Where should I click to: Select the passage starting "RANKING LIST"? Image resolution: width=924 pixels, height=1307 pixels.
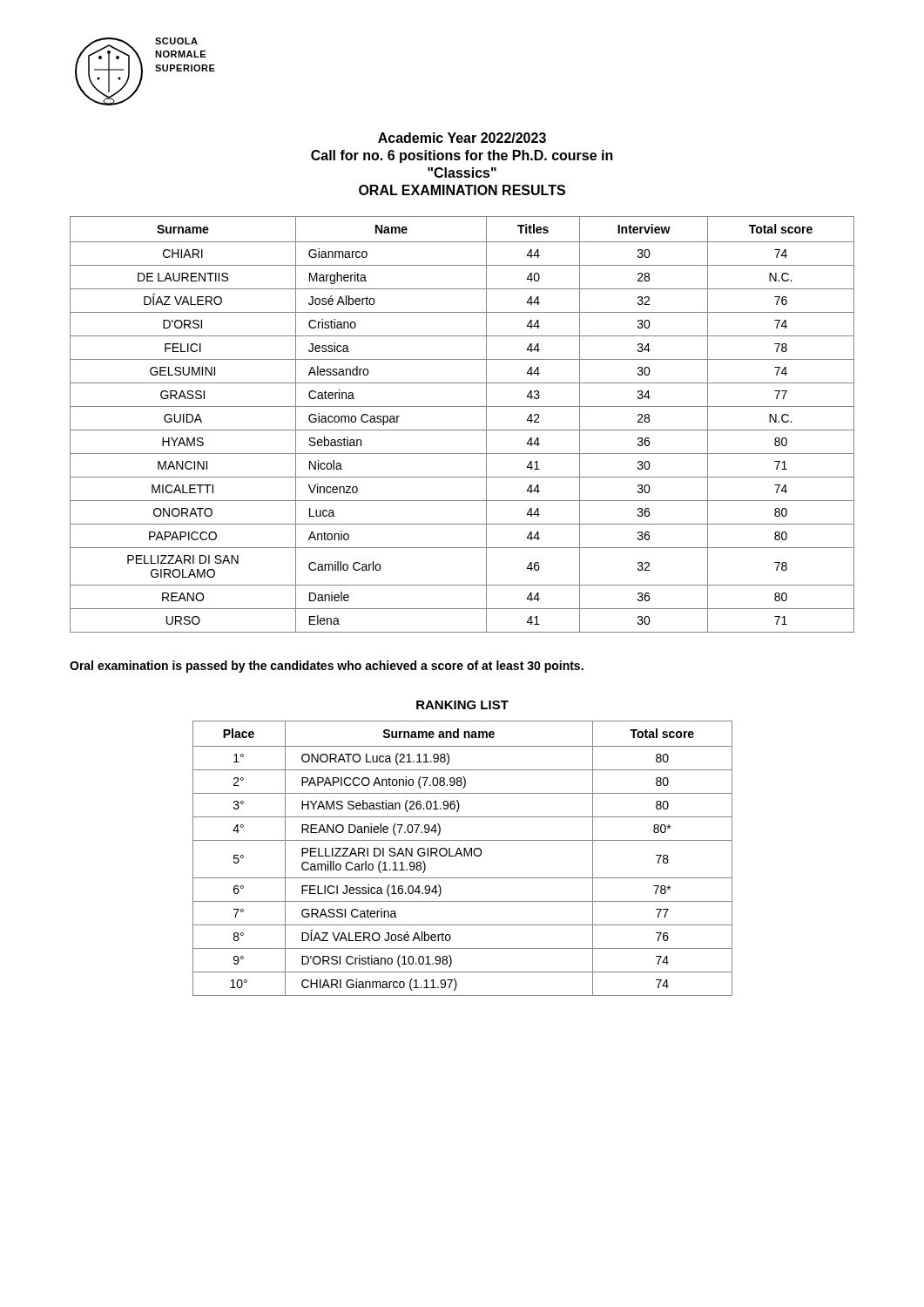(x=462, y=704)
